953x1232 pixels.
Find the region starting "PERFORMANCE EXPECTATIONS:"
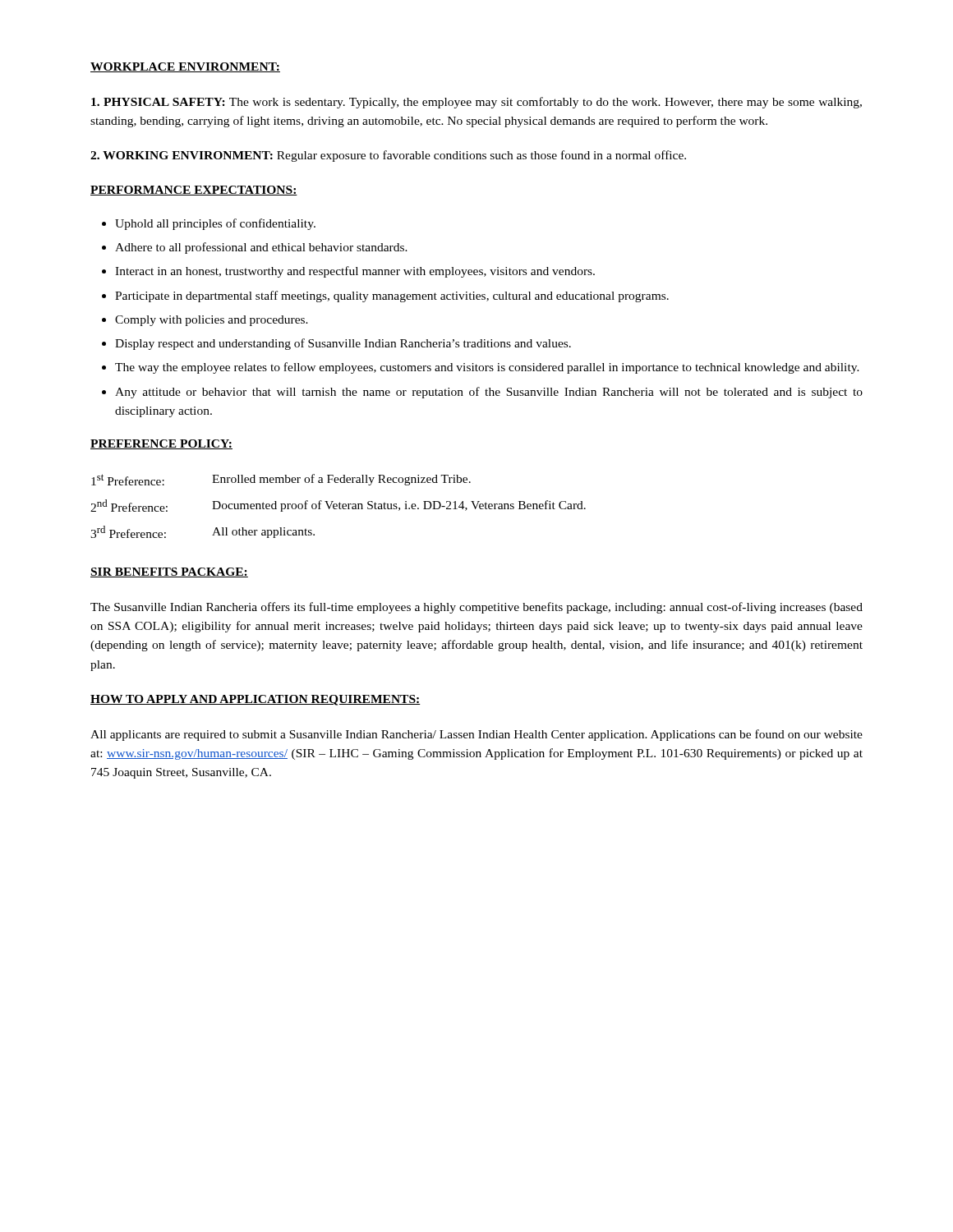[x=194, y=189]
